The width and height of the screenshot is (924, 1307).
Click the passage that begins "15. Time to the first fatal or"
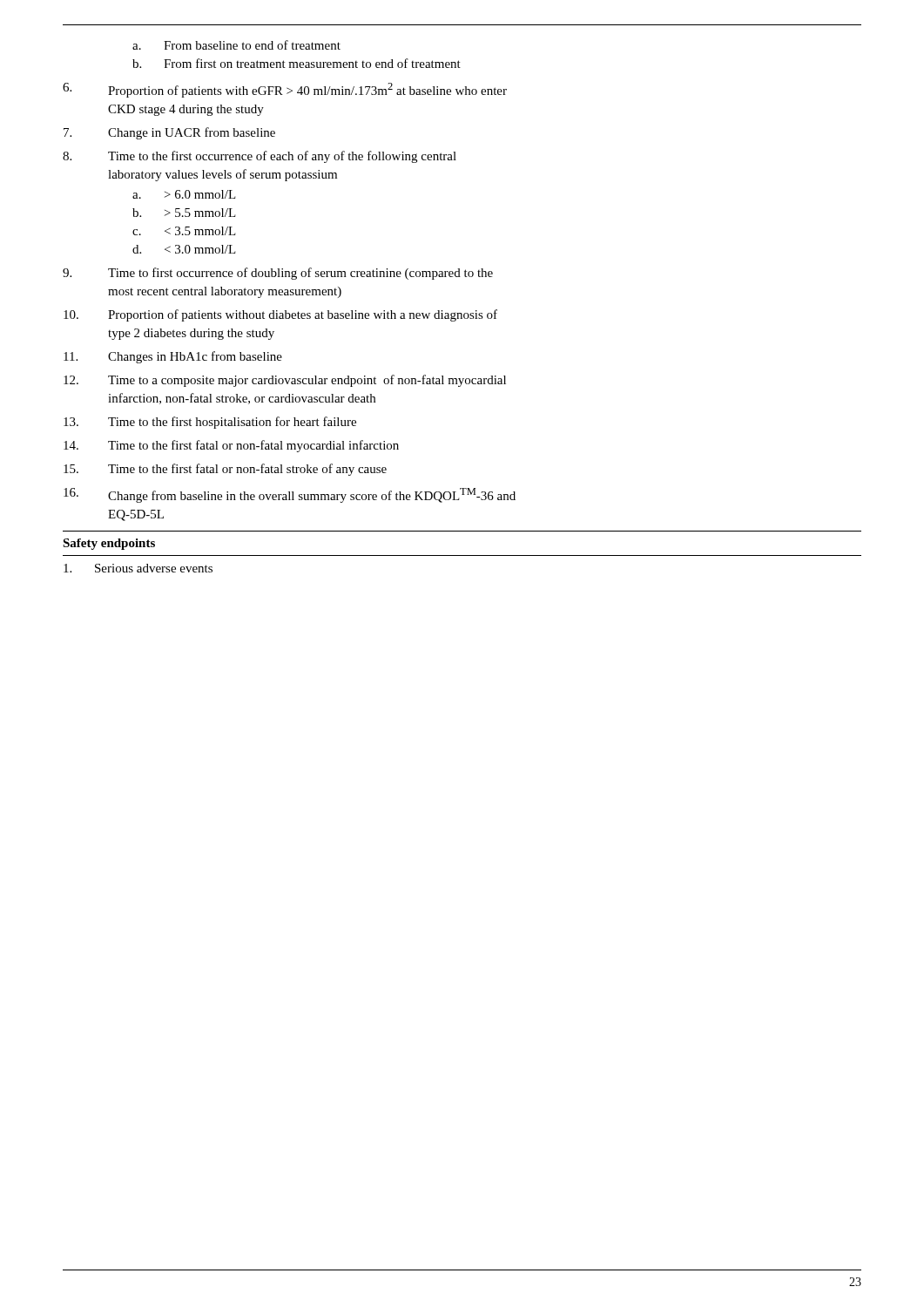[x=225, y=470]
